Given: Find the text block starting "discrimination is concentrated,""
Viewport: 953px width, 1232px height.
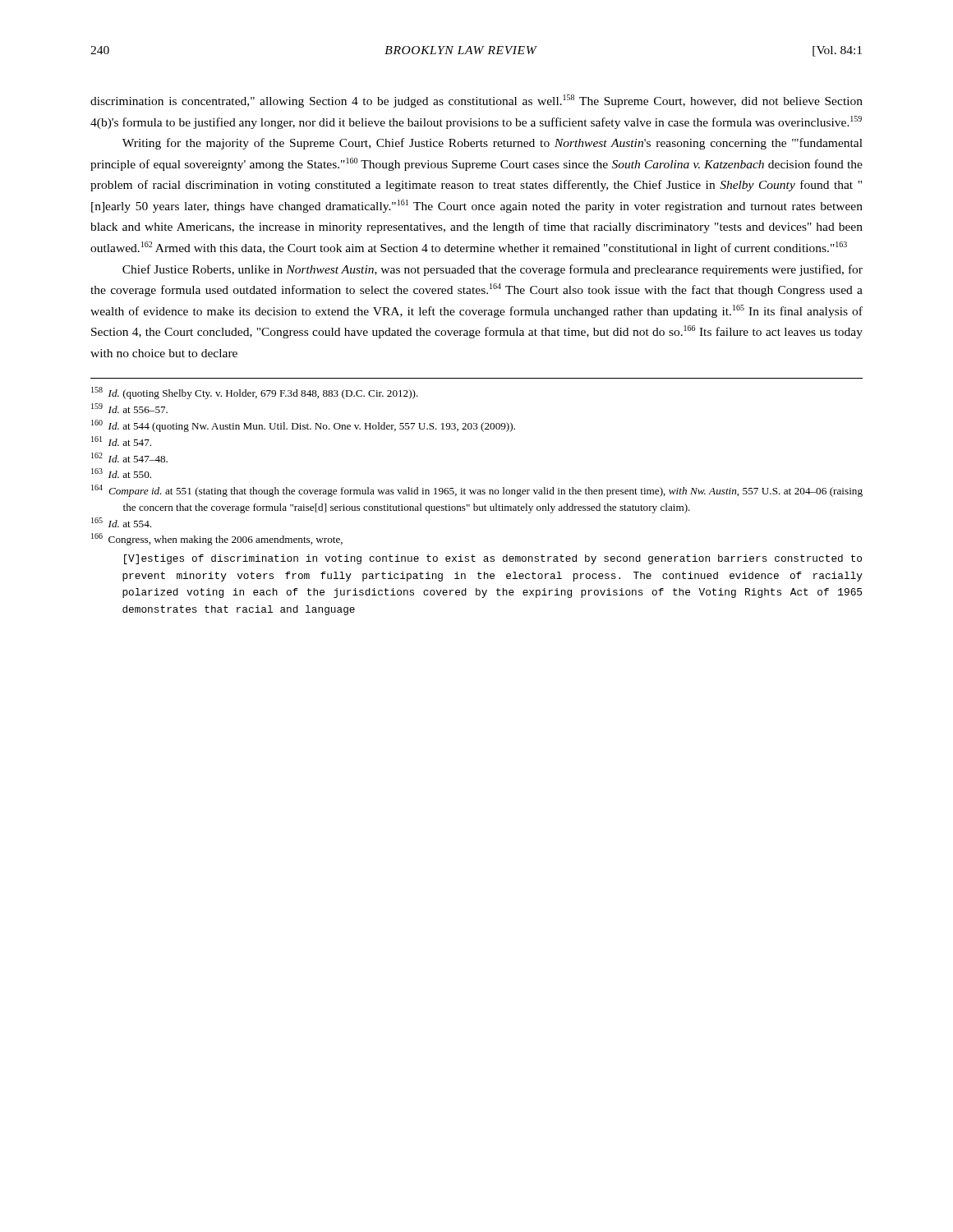Looking at the screenshot, I should pos(476,111).
